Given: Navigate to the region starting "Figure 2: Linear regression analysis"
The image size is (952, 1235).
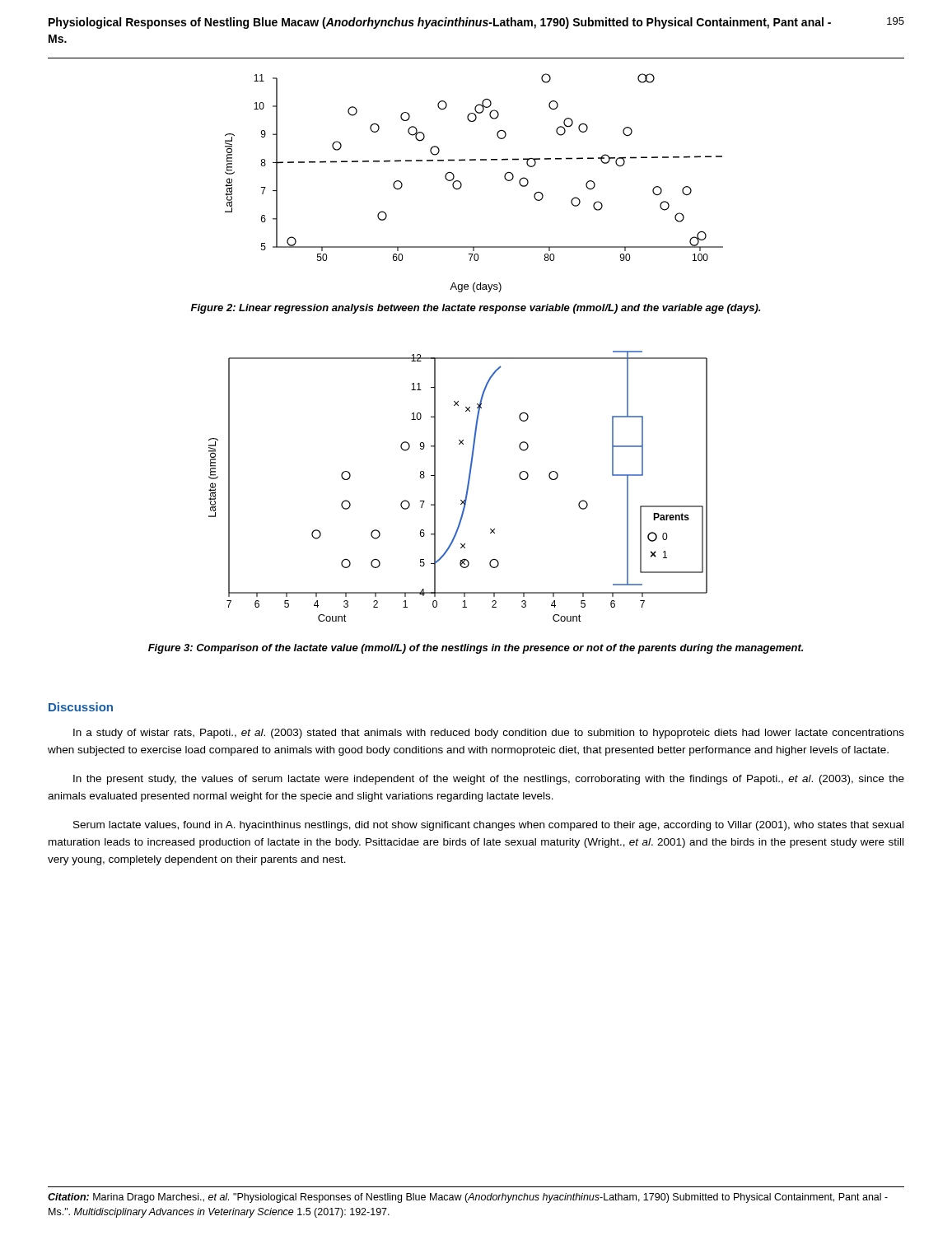Looking at the screenshot, I should pyautogui.click(x=476, y=308).
